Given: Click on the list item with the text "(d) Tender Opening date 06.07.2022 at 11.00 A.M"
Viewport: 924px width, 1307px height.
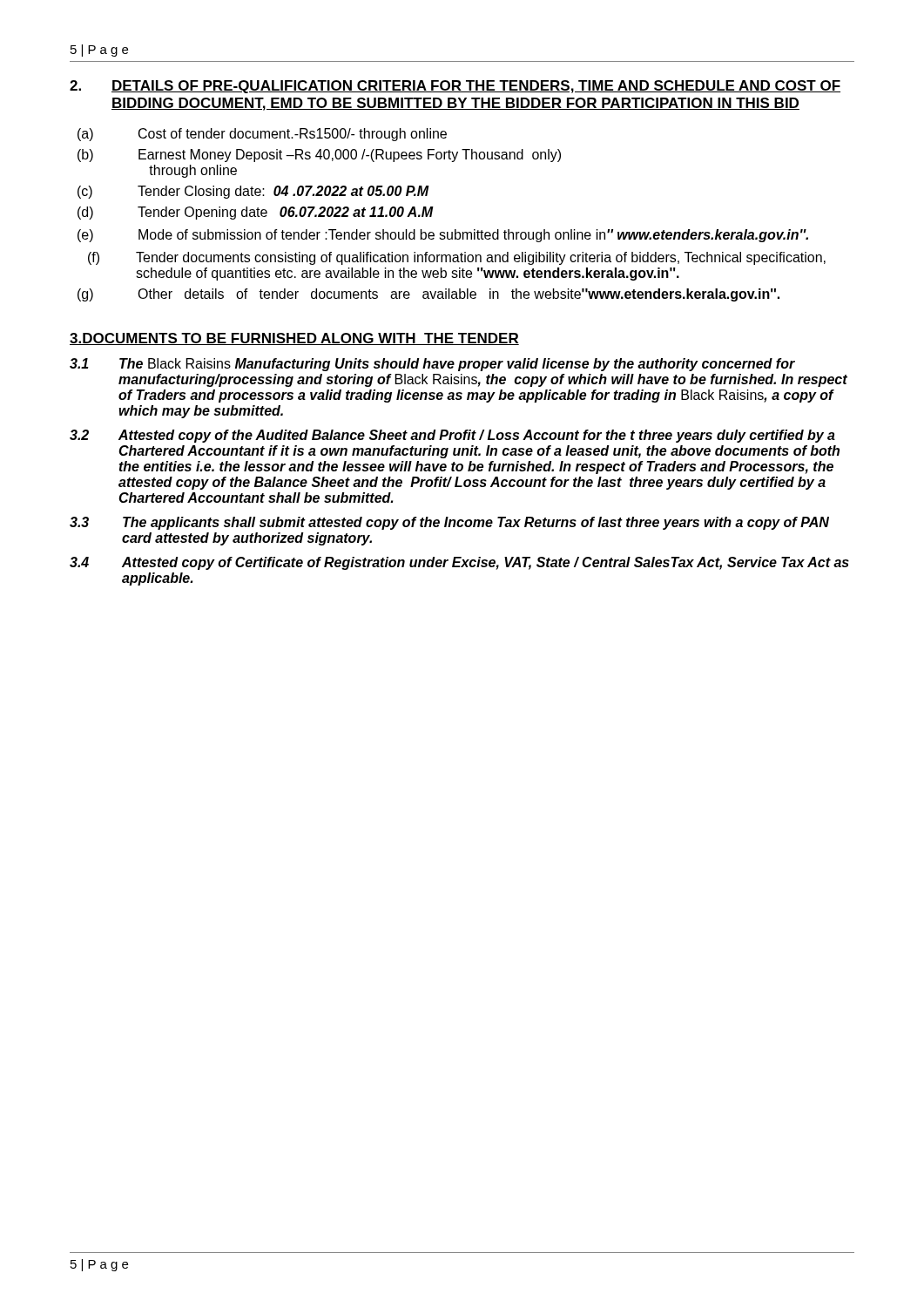Looking at the screenshot, I should tap(256, 213).
